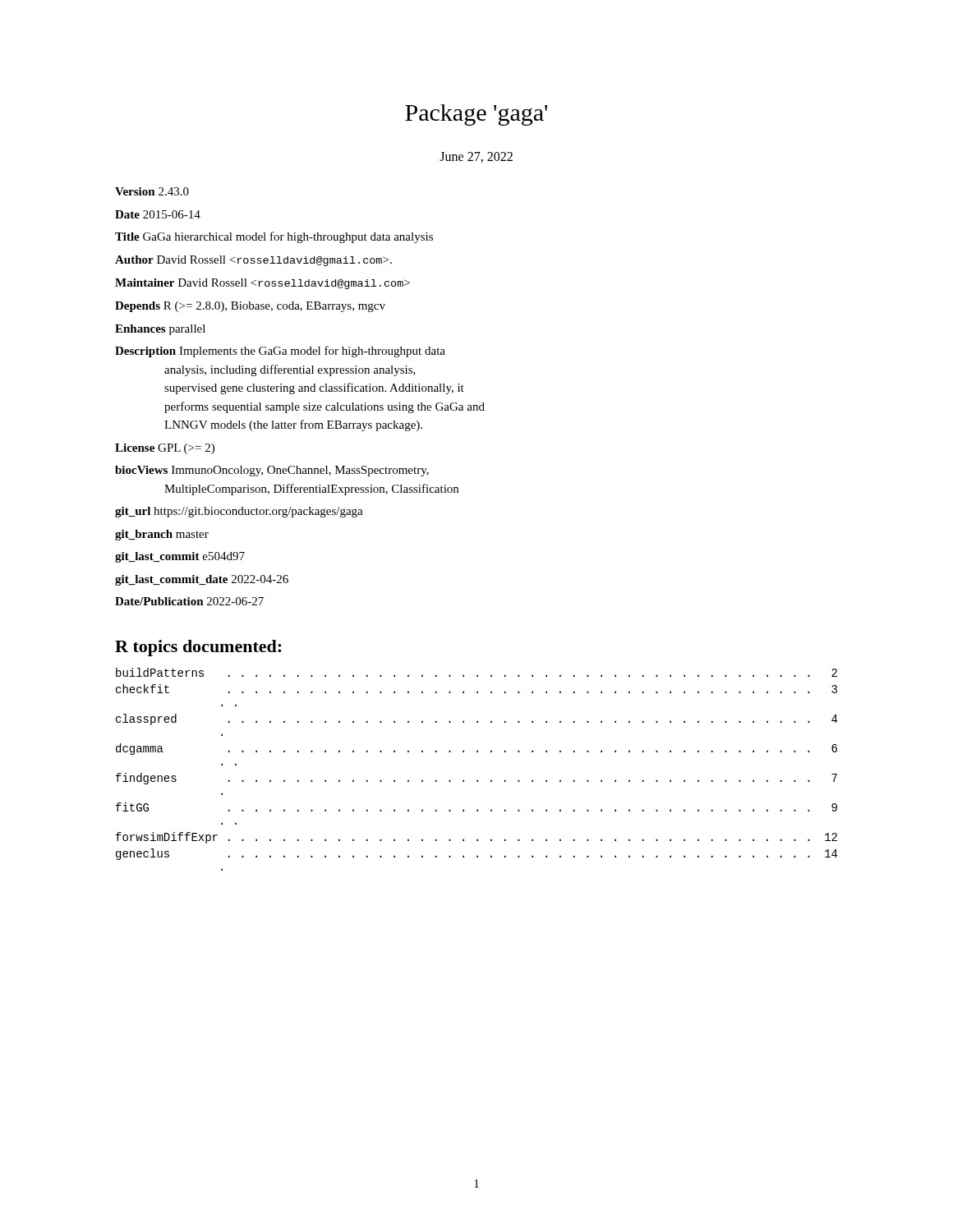Find the text containing "Maintainer David Rossell"
This screenshot has width=953, height=1232.
(x=263, y=283)
